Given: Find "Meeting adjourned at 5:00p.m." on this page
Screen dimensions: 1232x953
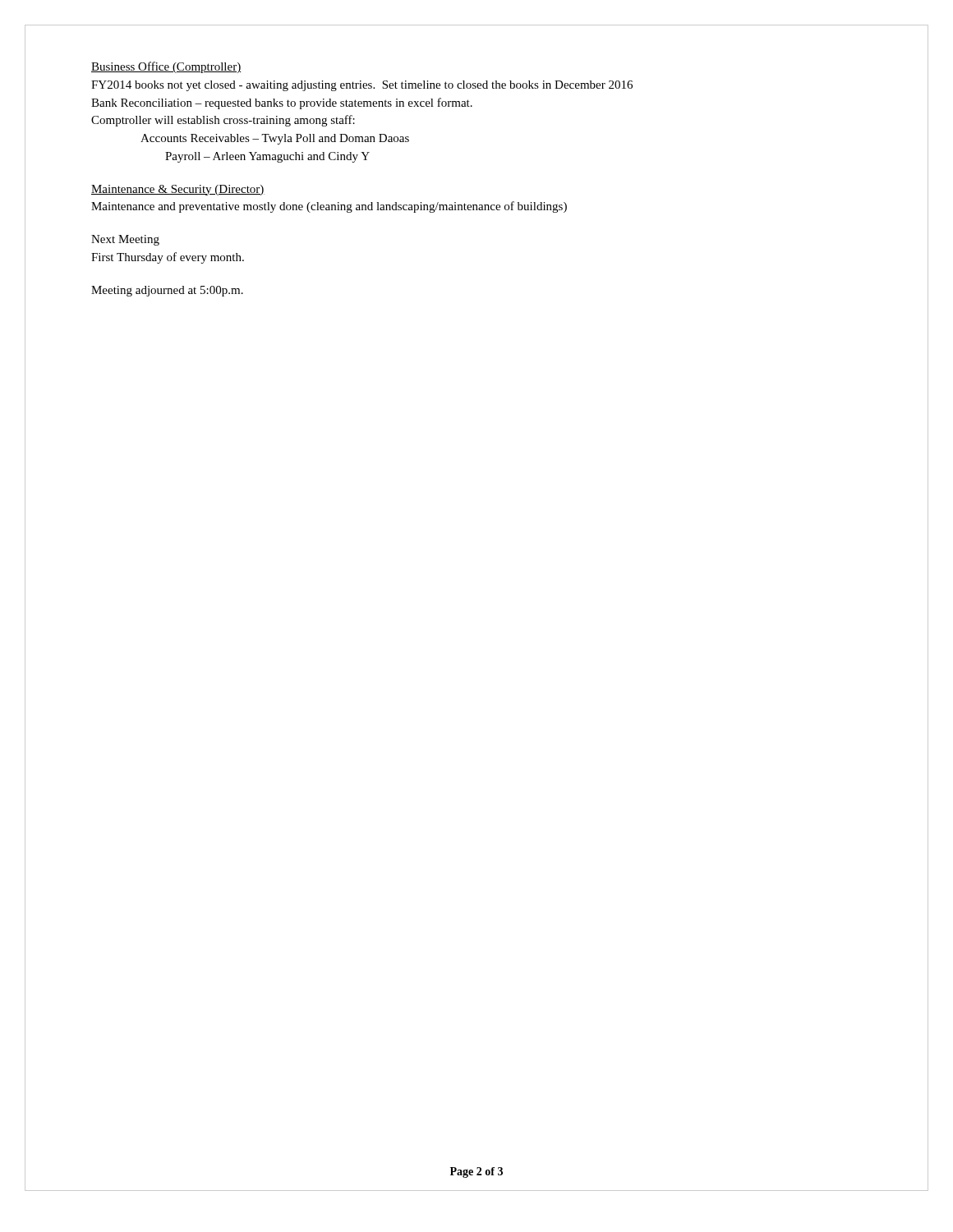Looking at the screenshot, I should [x=167, y=291].
